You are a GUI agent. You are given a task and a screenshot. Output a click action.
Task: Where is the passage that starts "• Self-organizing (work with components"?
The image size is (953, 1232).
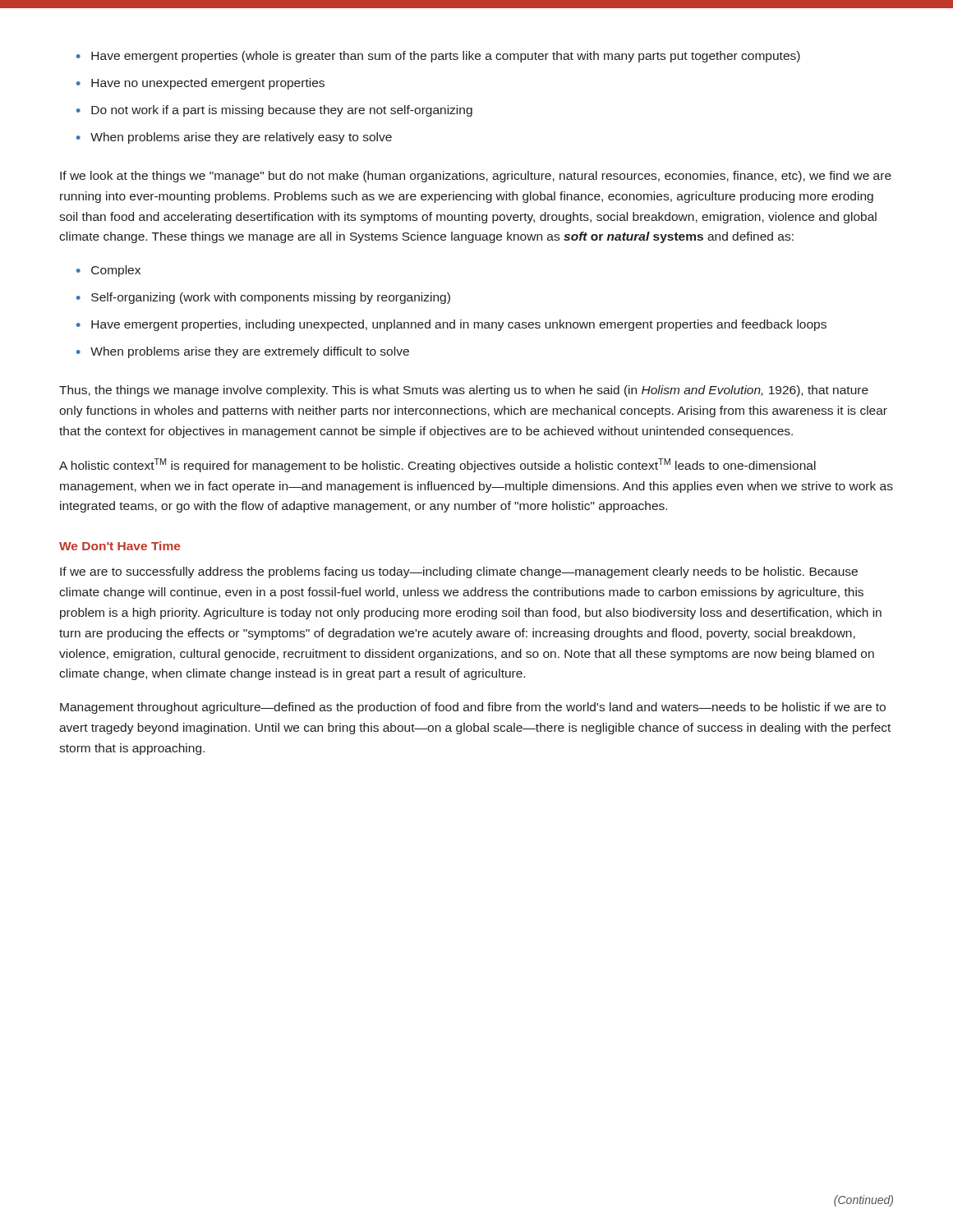click(x=263, y=298)
